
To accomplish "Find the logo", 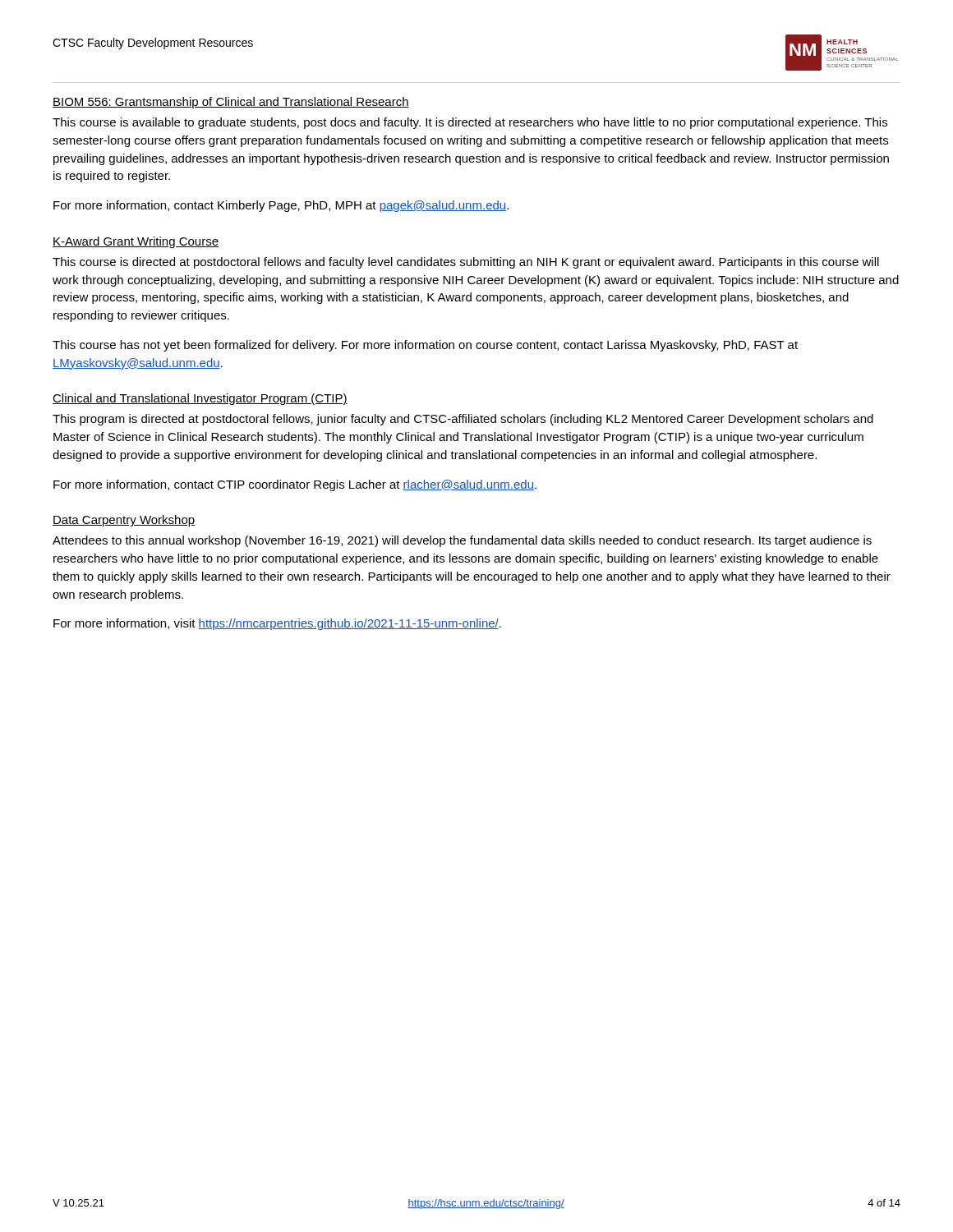I will [x=843, y=54].
